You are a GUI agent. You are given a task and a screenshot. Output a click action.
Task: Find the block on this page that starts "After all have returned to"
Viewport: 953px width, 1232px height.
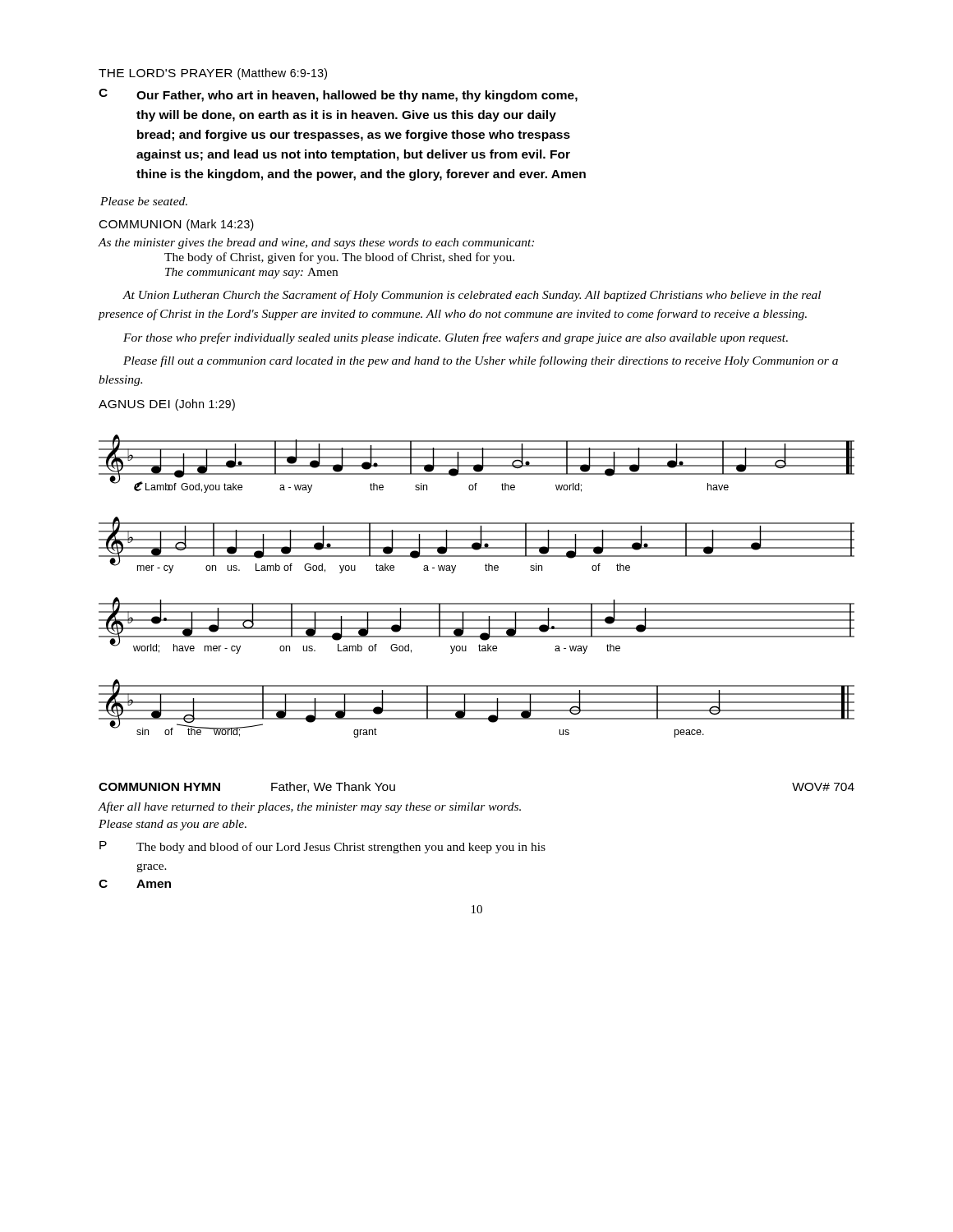point(310,806)
